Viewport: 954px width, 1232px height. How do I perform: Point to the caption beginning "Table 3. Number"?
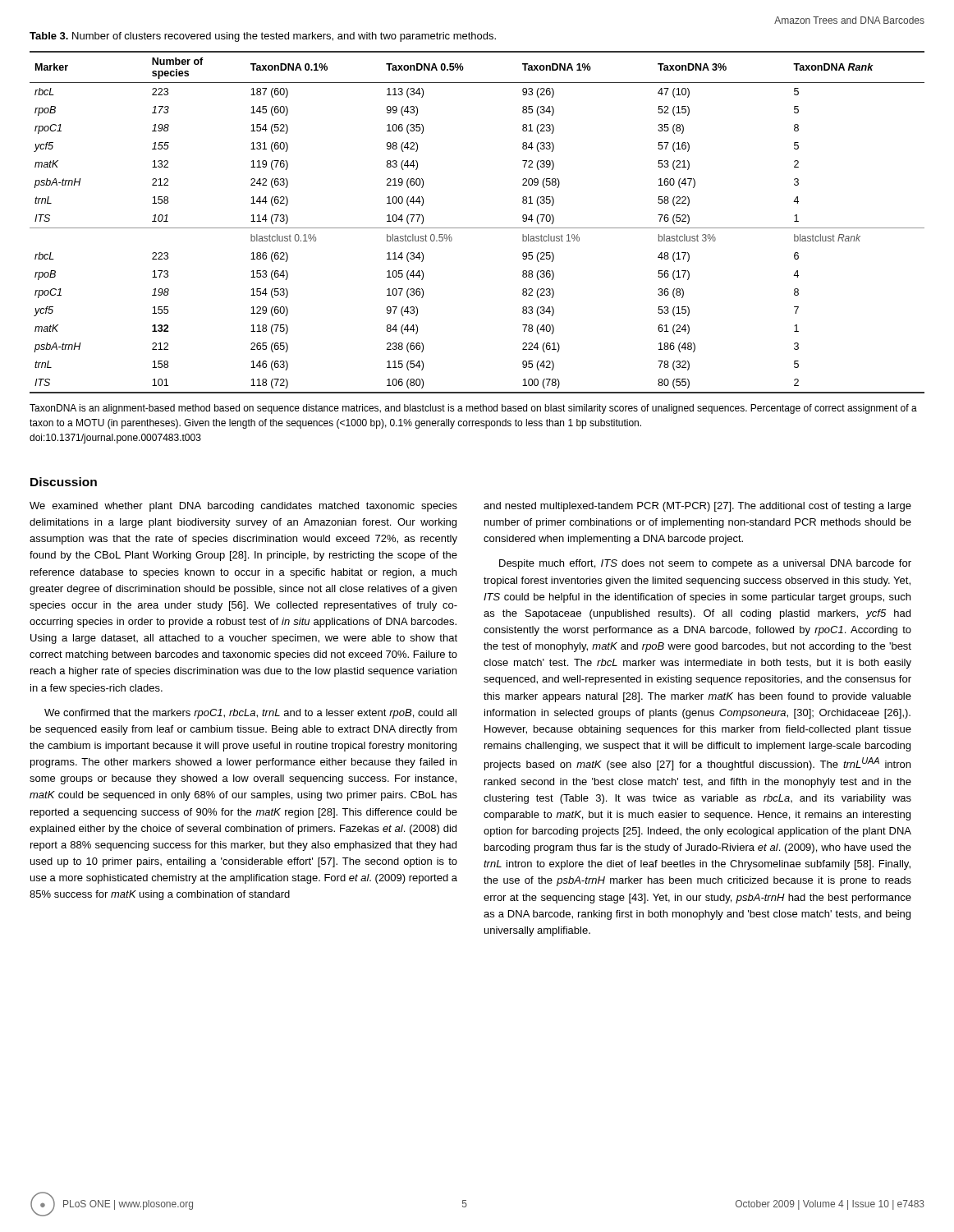[x=263, y=36]
